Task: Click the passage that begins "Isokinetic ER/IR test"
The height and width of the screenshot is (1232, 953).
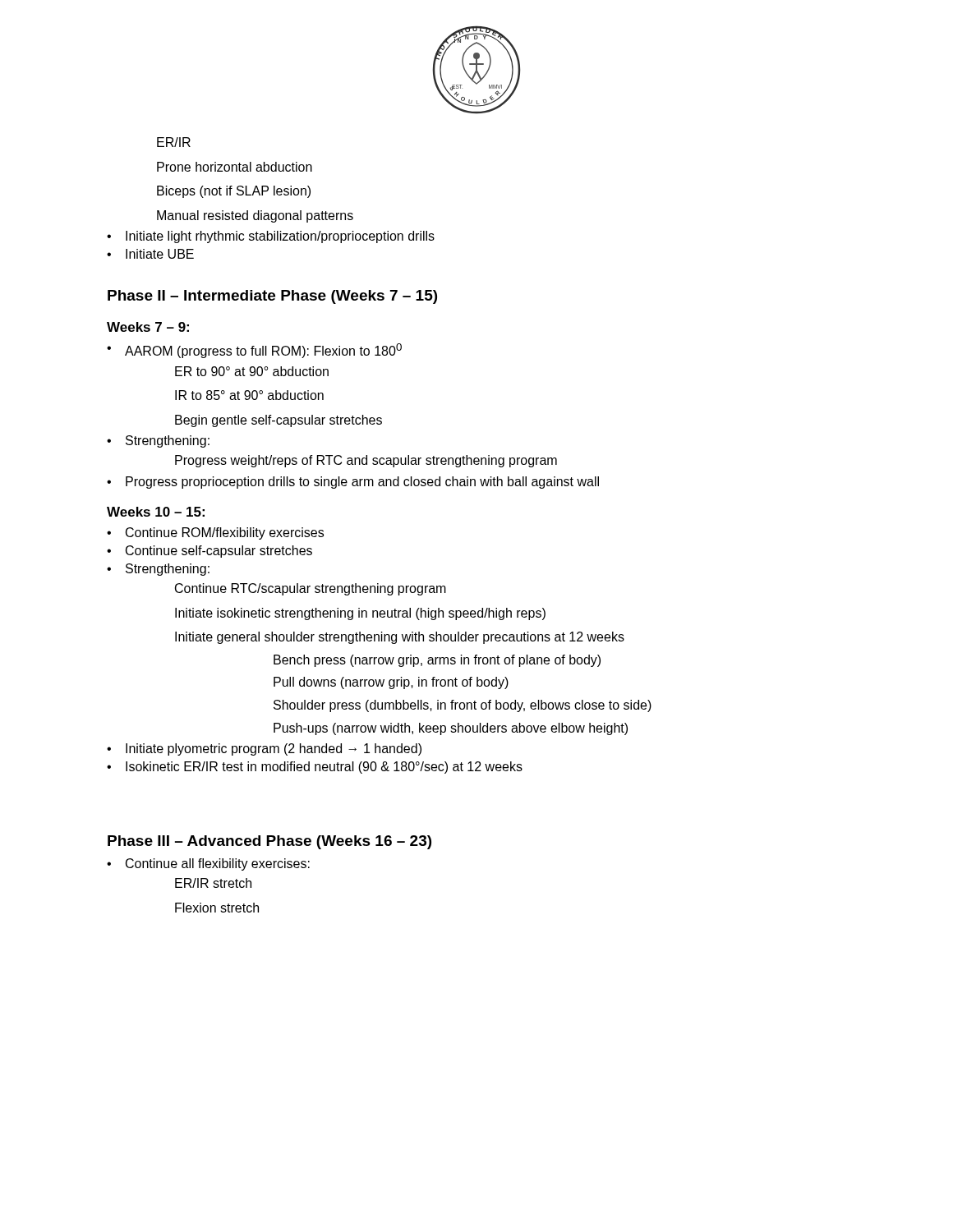Action: pyautogui.click(x=324, y=767)
